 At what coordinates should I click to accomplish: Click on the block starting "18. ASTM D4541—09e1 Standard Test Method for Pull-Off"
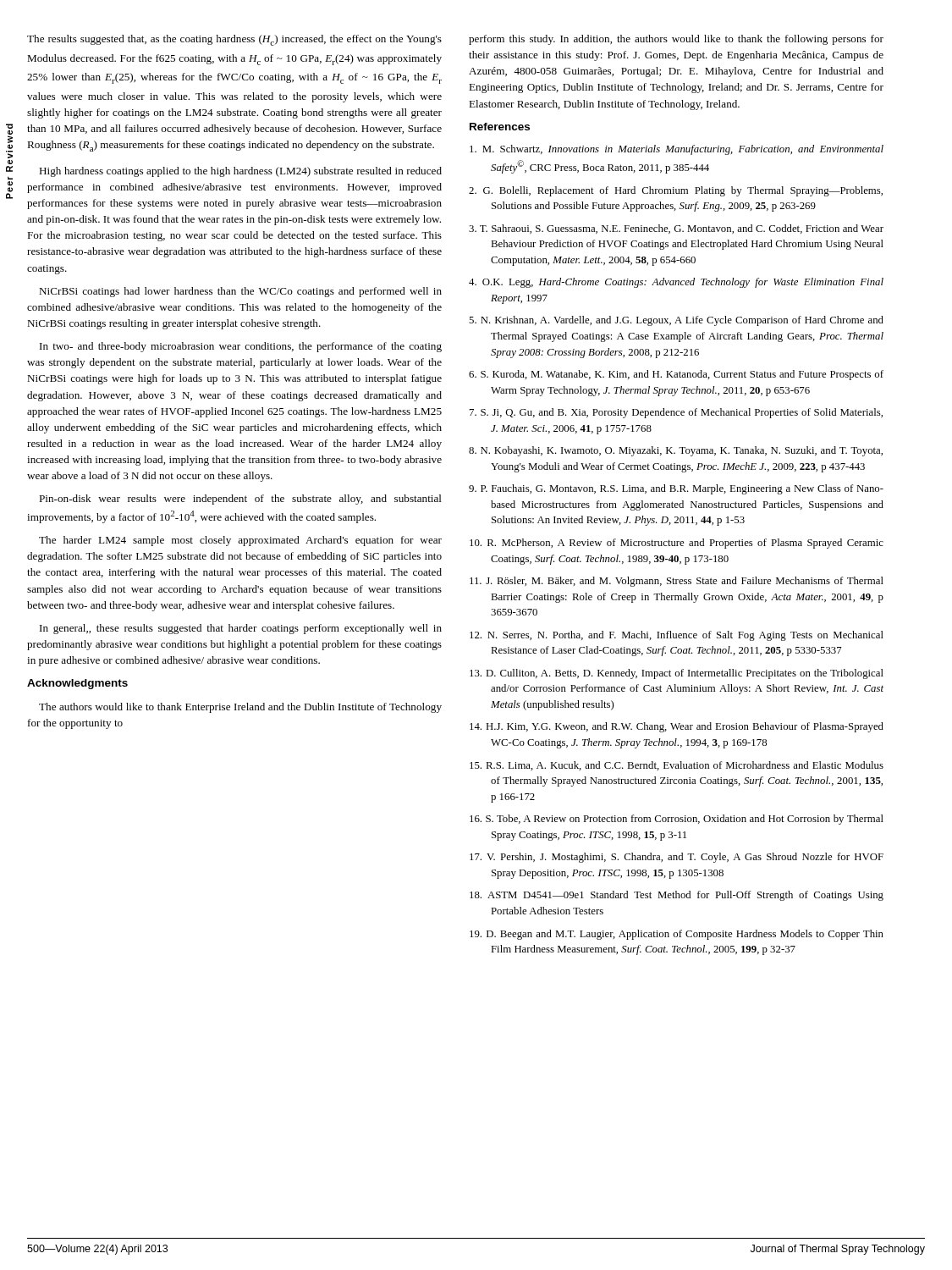(x=676, y=903)
